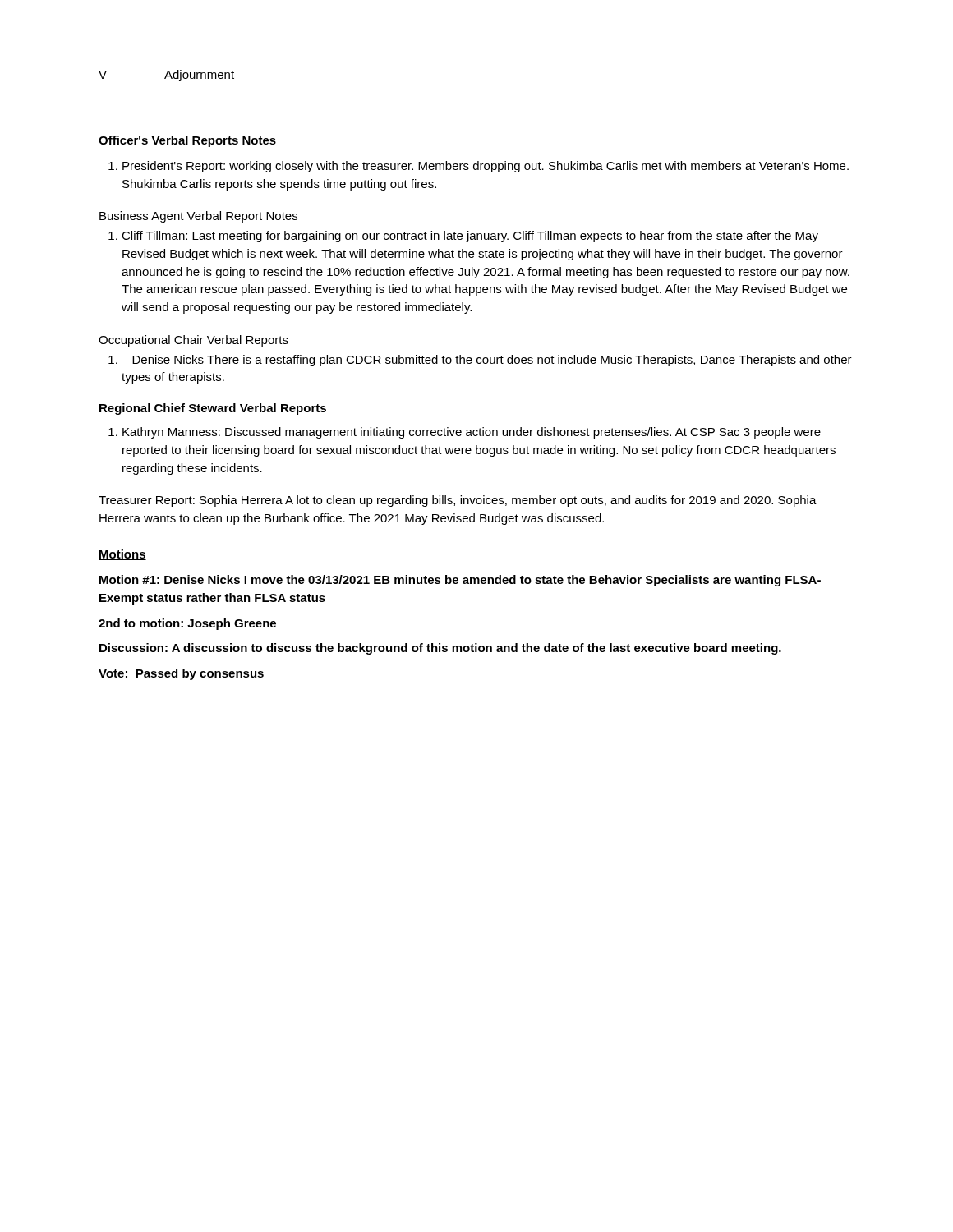The image size is (953, 1232).
Task: Select the section header containing "Regional Chief Steward Verbal"
Action: pos(213,408)
